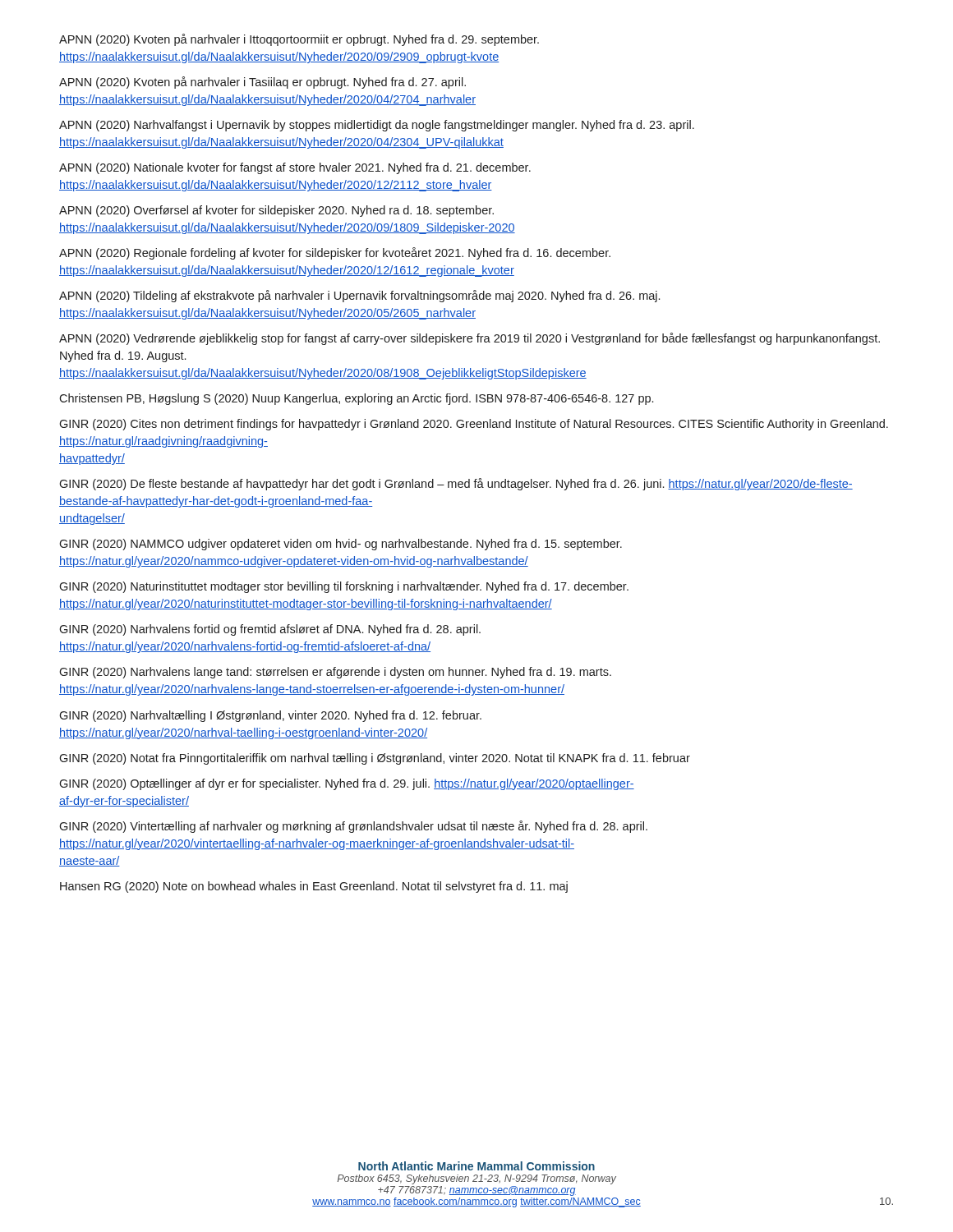Locate the block of text that opens with "APNN (2020) Nationale kvoter for"
Viewport: 953px width, 1232px height.
[x=295, y=176]
